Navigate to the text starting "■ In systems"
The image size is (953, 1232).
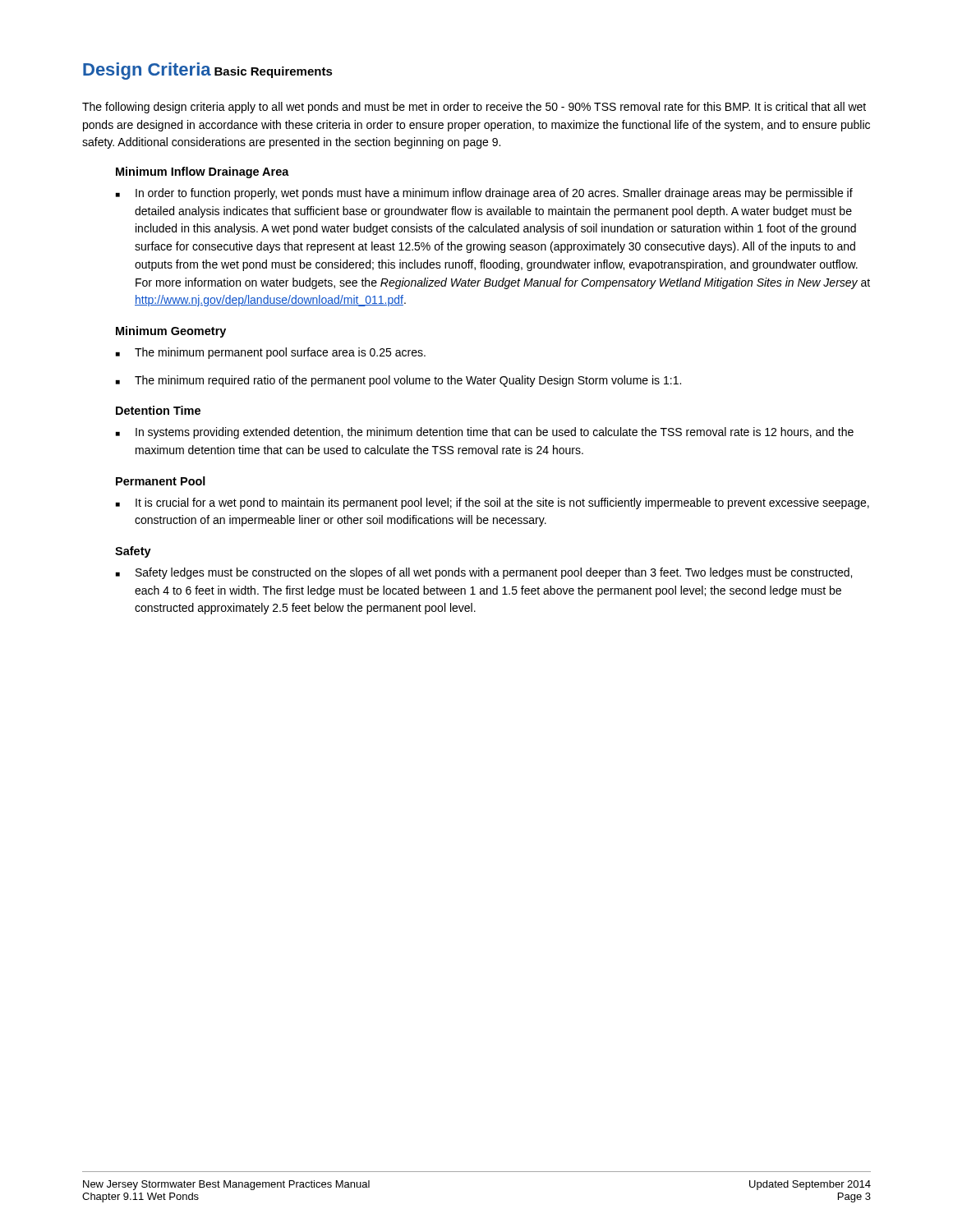coord(476,442)
